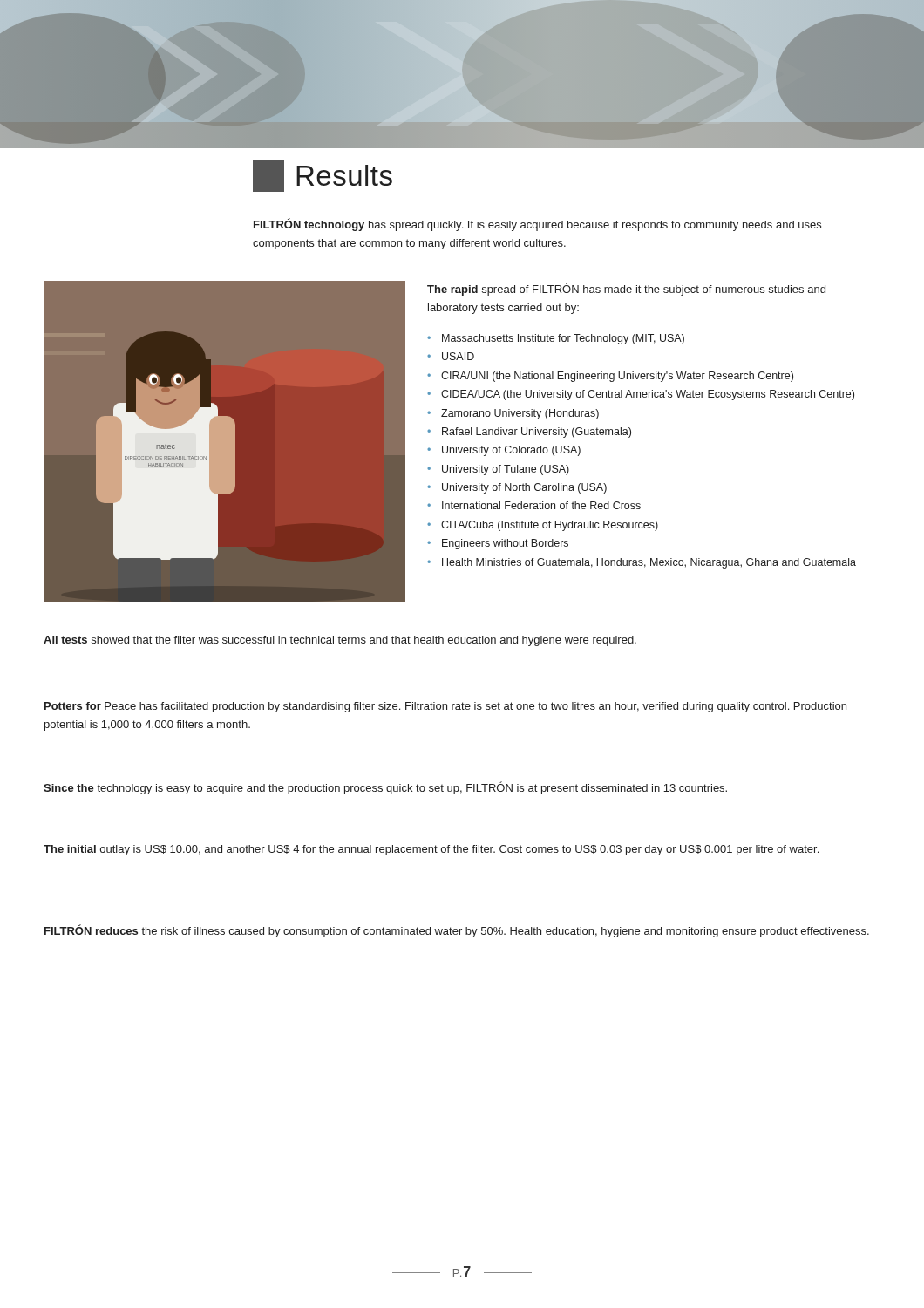924x1308 pixels.
Task: Click on the element starting "•CIDEA/UCA (the University of Central America's Water"
Action: point(641,395)
